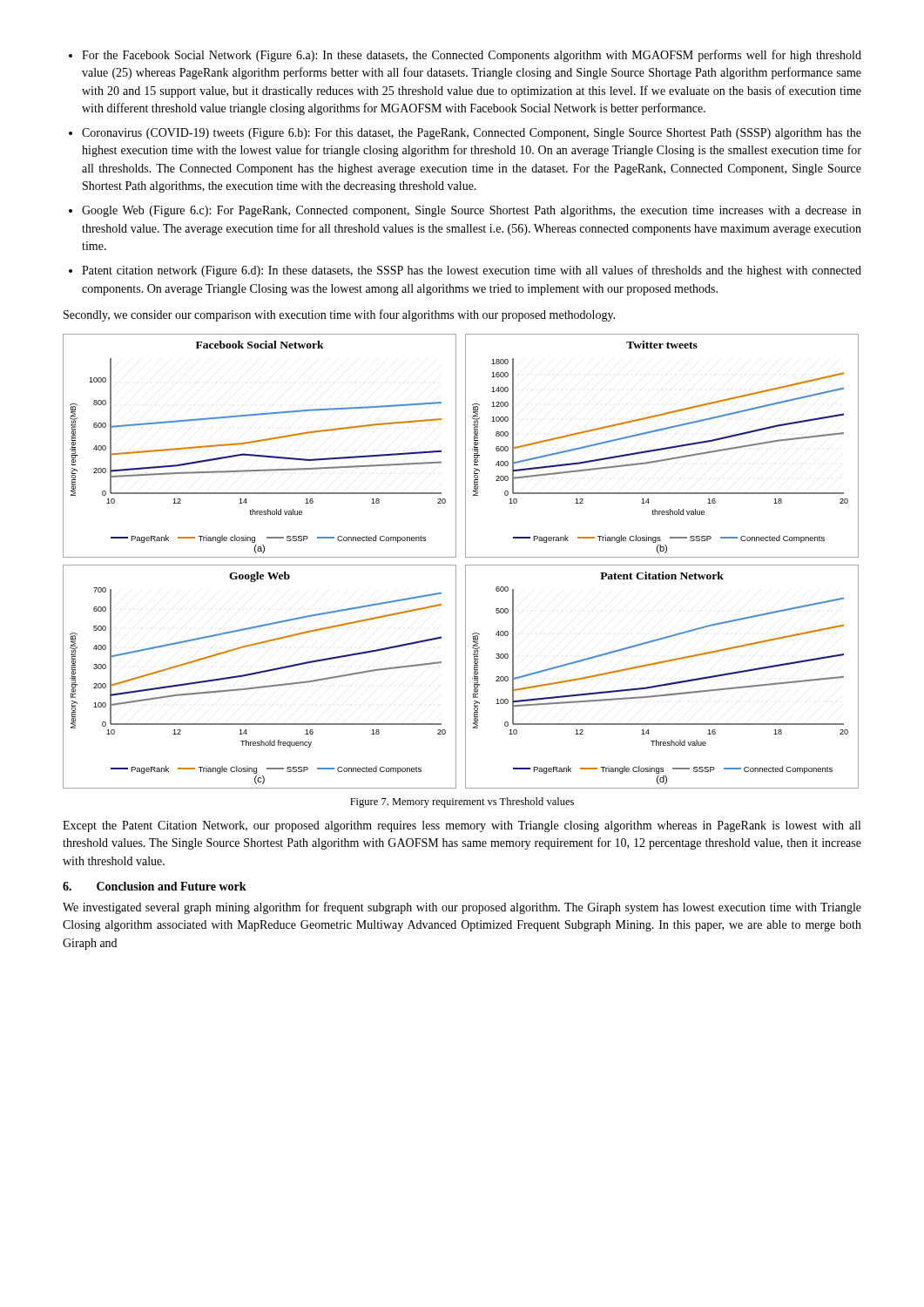Navigate to the region starting "Except the Patent Citation Network, our"
This screenshot has height=1307, width=924.
click(462, 843)
